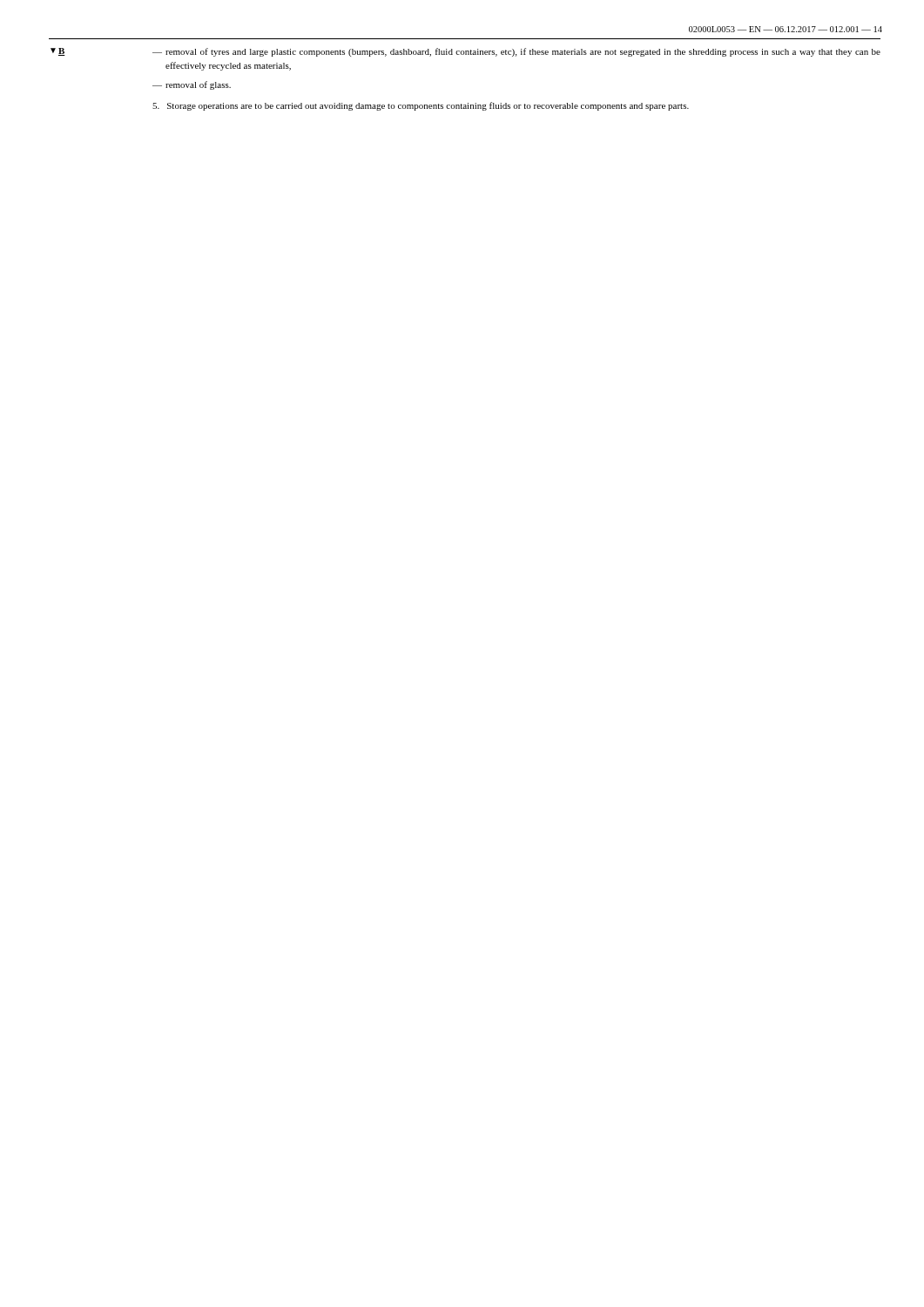The image size is (924, 1307).
Task: Find the block on this page that starts "— removal of tyres and large"
Action: click(x=516, y=59)
